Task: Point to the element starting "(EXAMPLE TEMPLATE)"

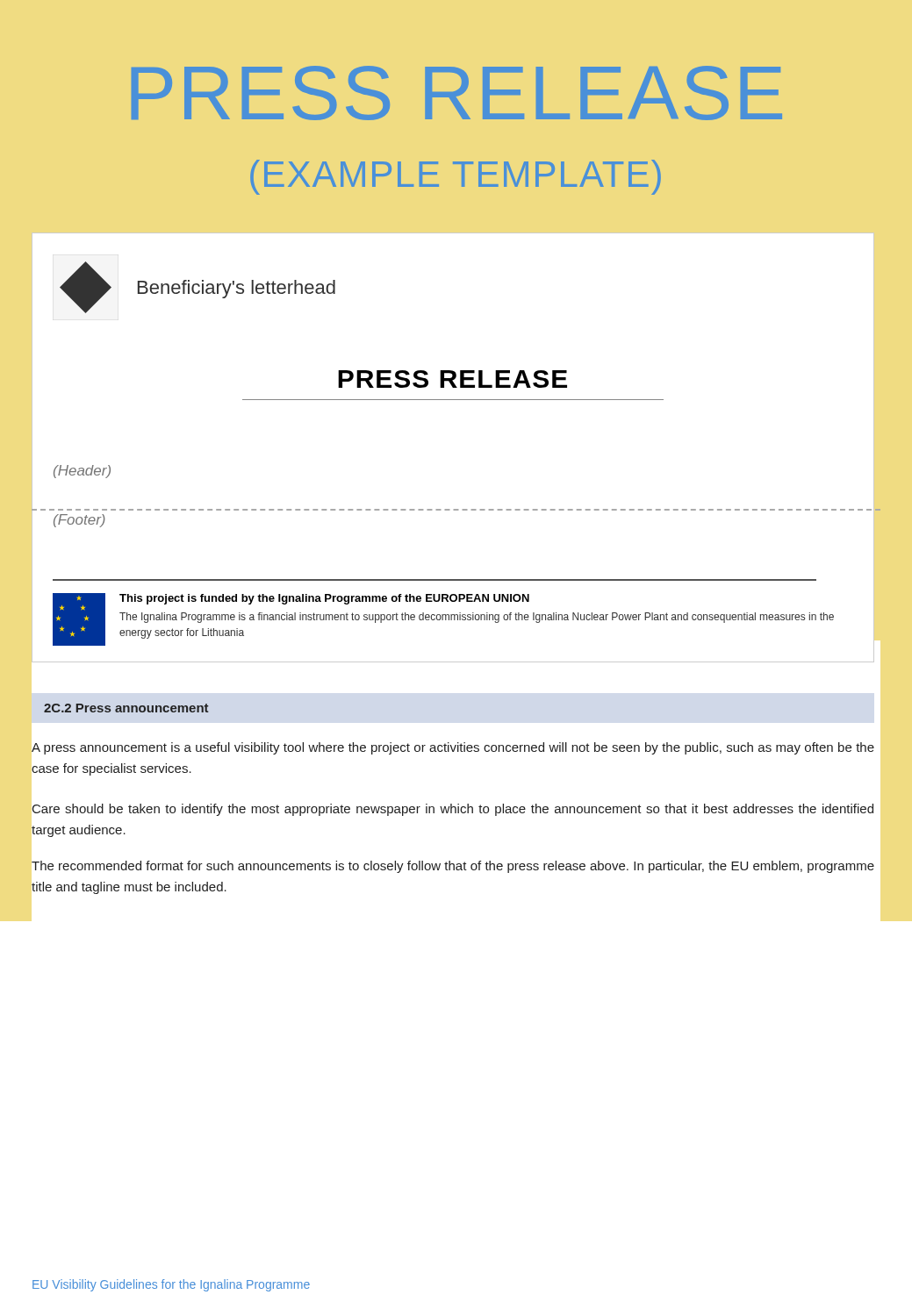Action: (456, 174)
